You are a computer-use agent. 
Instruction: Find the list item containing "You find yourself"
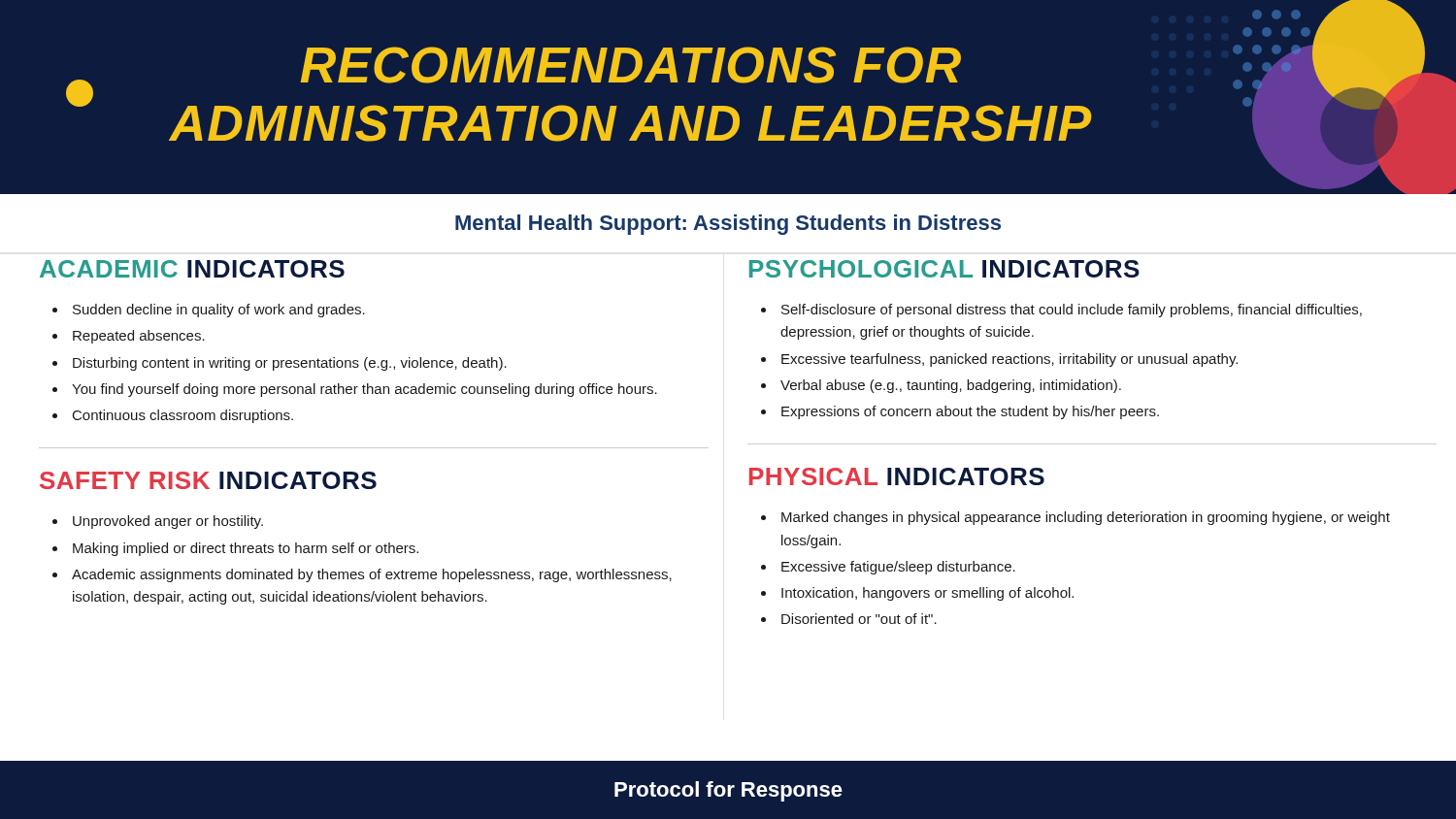coord(365,388)
